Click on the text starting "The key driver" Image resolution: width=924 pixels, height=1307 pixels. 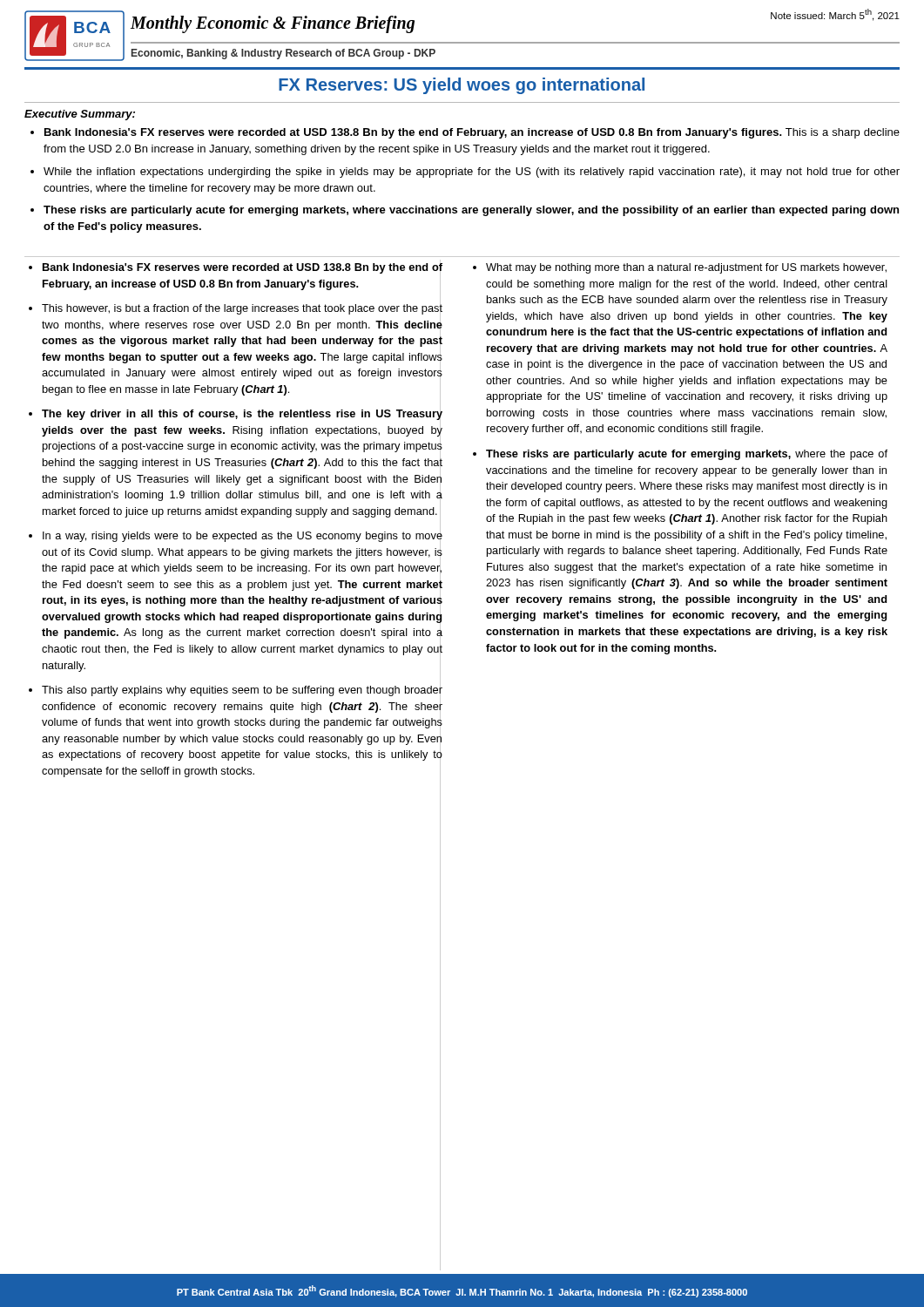pyautogui.click(x=242, y=462)
